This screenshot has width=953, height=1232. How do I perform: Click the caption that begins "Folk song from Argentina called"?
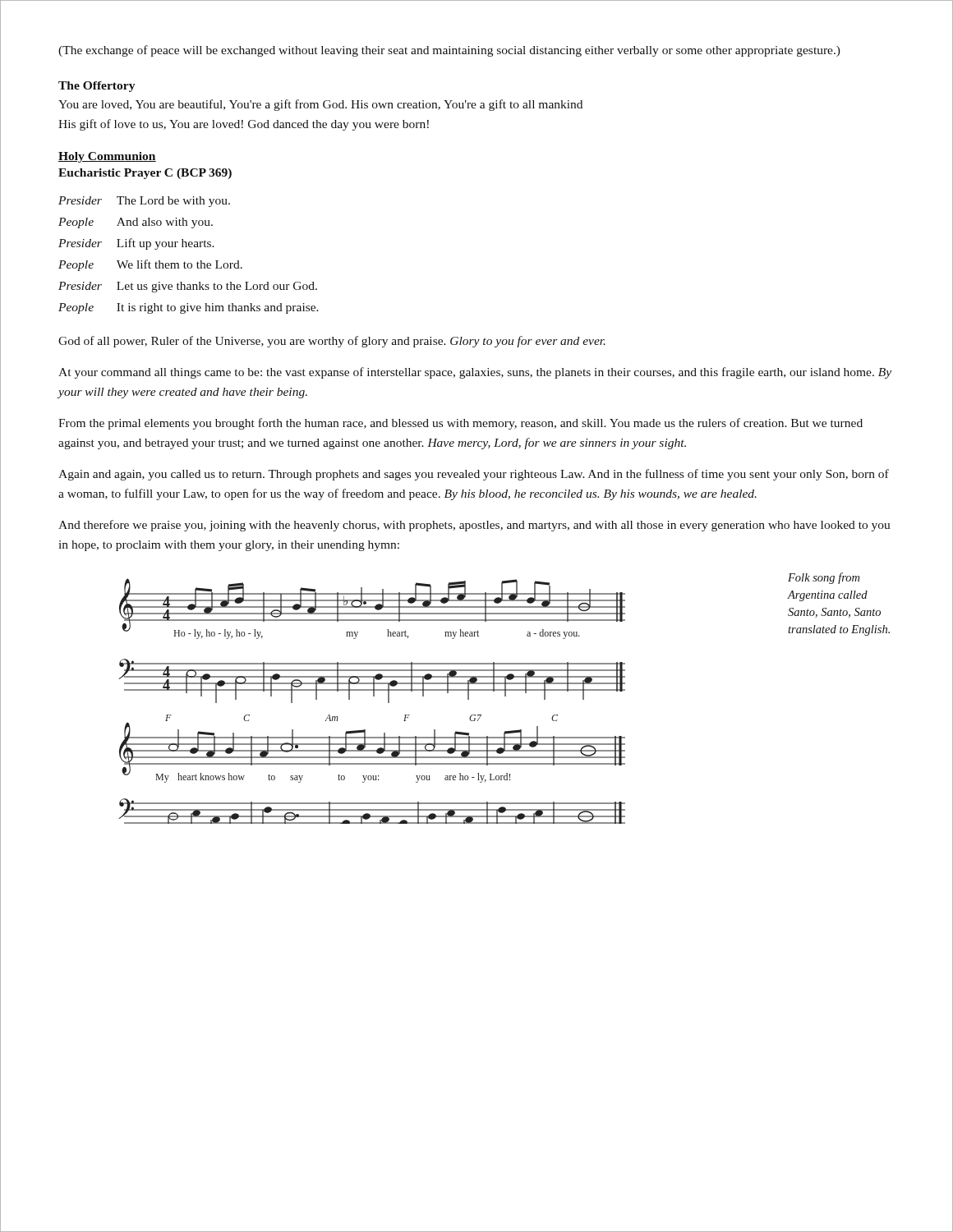tap(839, 603)
